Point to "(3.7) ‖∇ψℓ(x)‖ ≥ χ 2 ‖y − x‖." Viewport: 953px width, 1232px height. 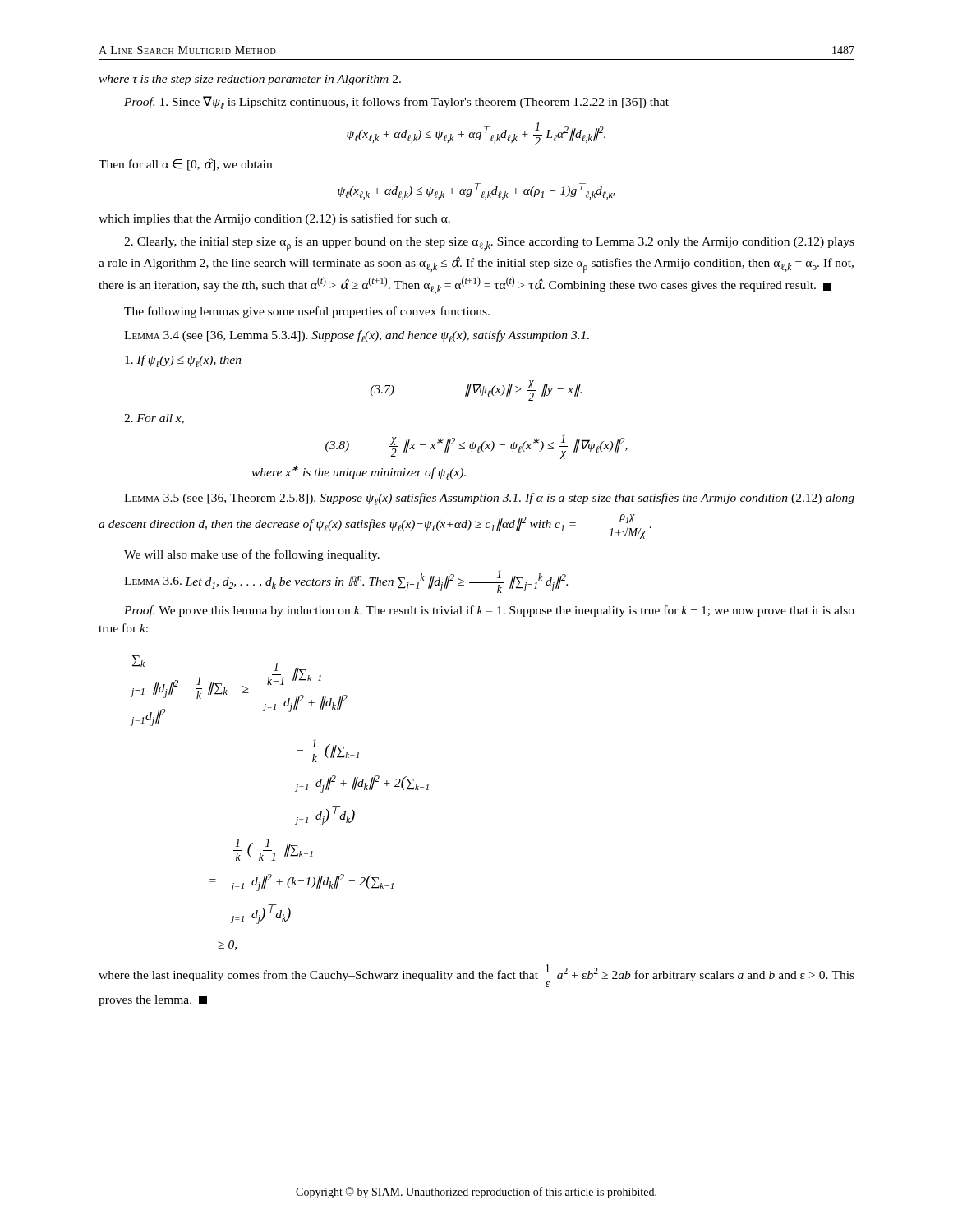(476, 390)
